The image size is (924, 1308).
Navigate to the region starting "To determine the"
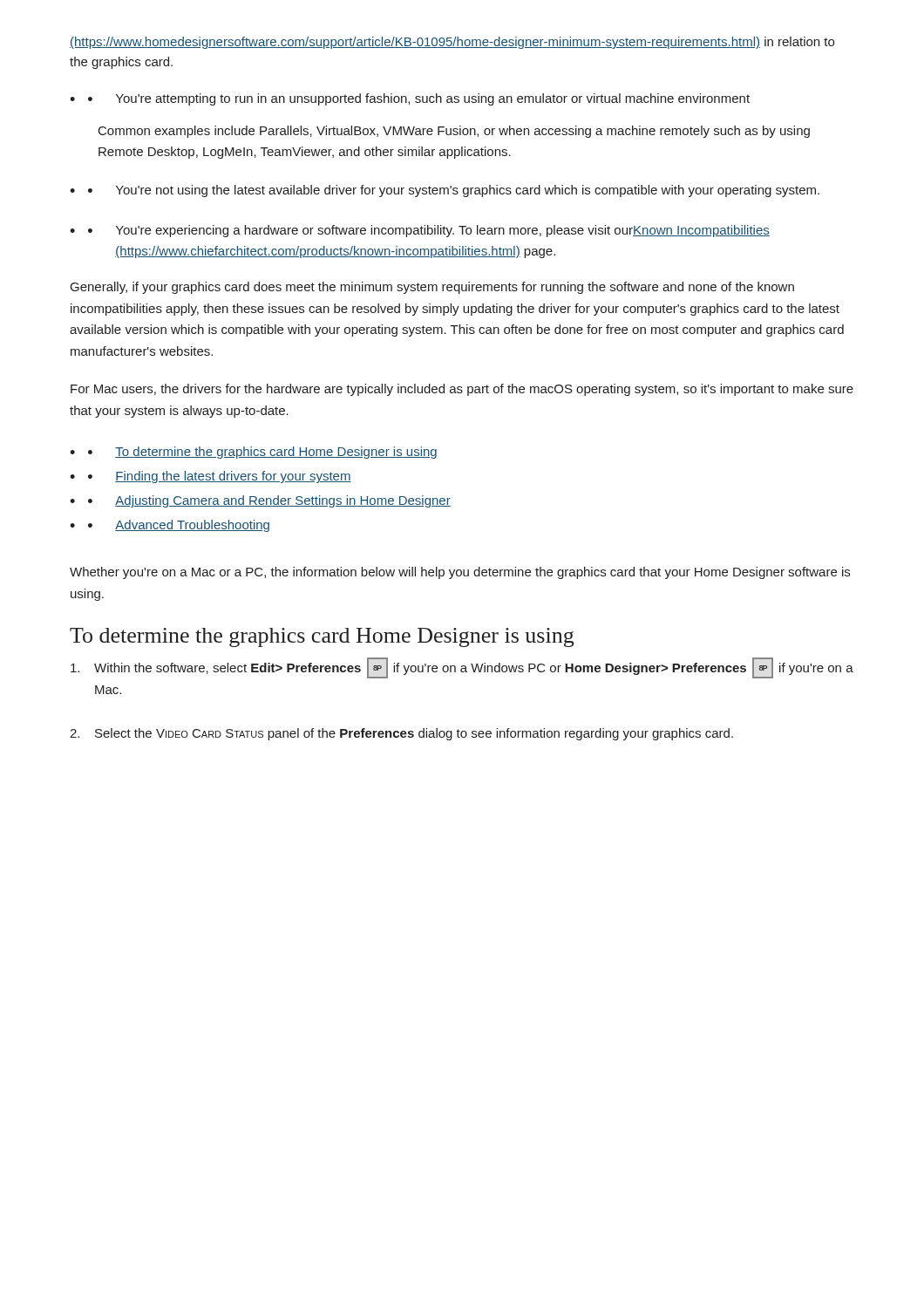462,636
